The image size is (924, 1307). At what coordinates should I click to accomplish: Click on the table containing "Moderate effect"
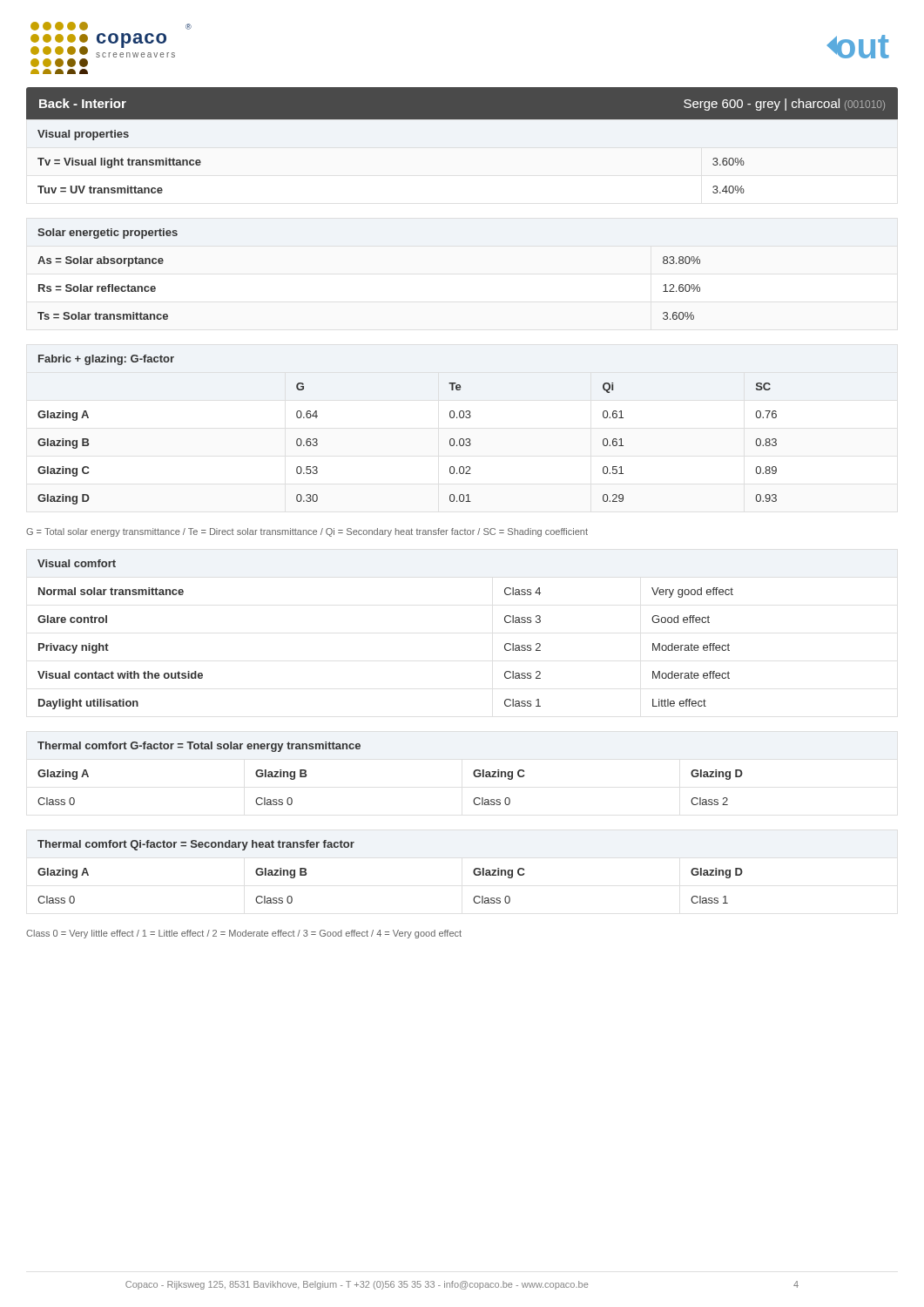462,633
